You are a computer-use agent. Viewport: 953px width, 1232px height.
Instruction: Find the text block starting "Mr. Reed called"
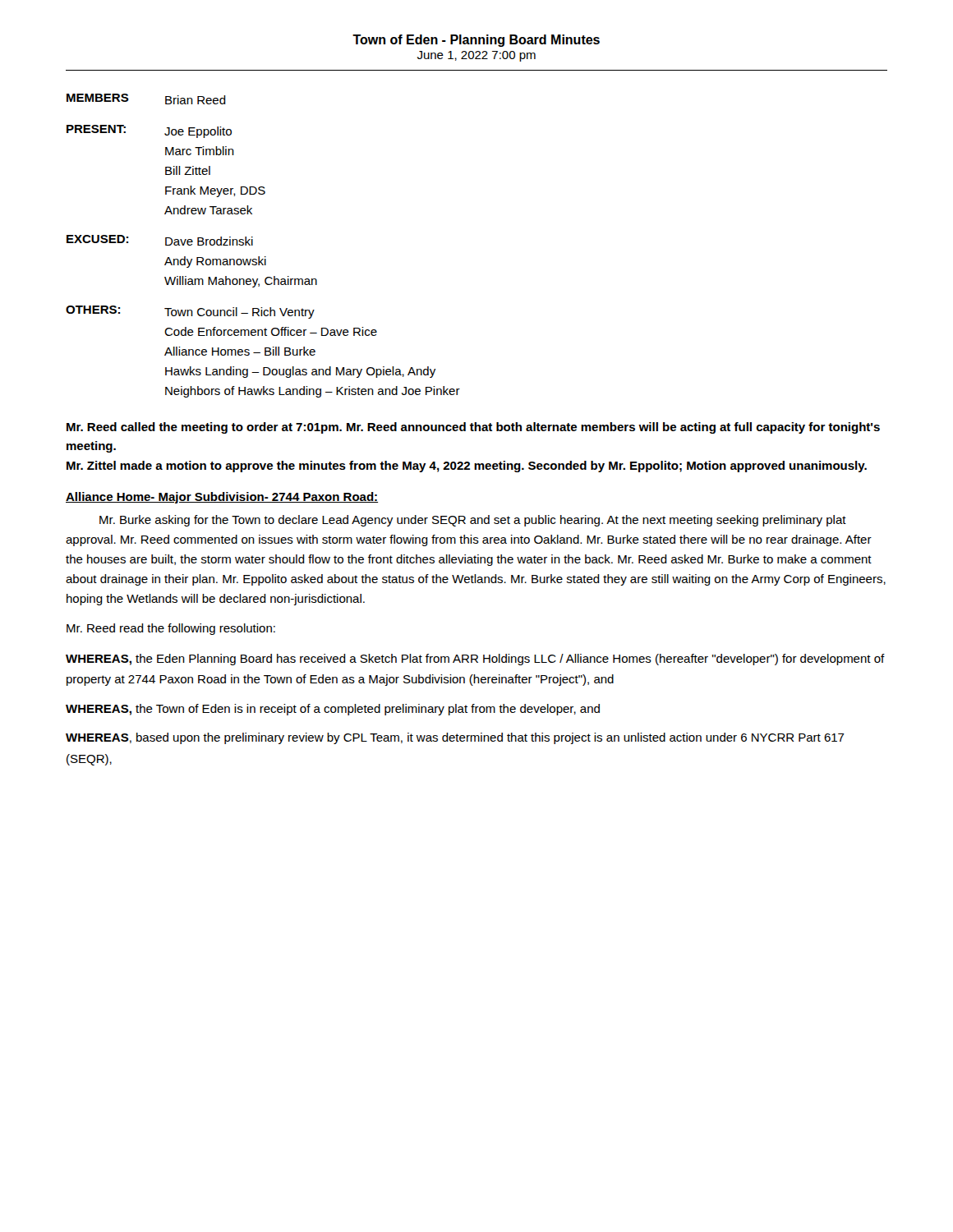[473, 428]
